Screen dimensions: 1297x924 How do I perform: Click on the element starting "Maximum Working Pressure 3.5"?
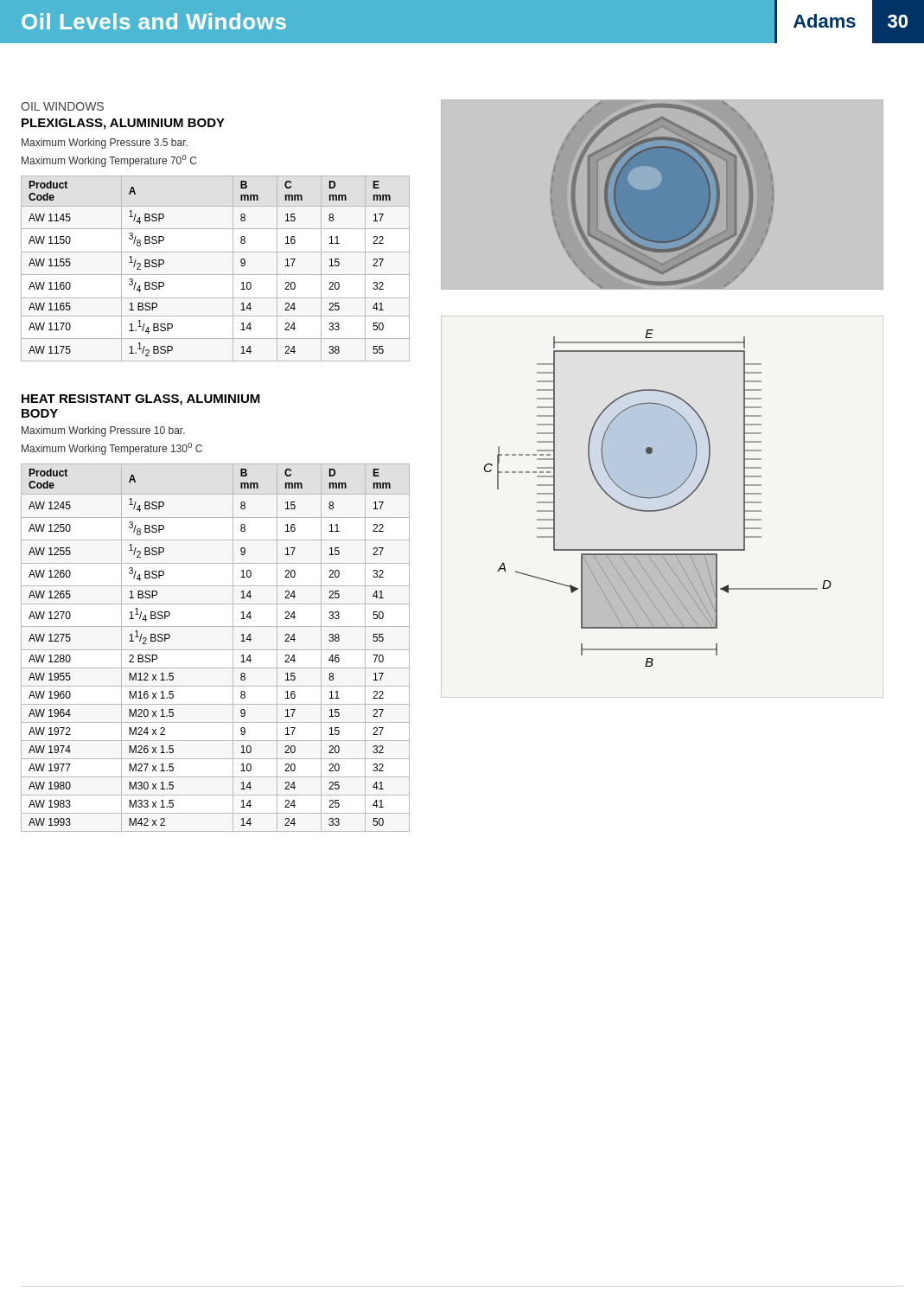(x=109, y=152)
